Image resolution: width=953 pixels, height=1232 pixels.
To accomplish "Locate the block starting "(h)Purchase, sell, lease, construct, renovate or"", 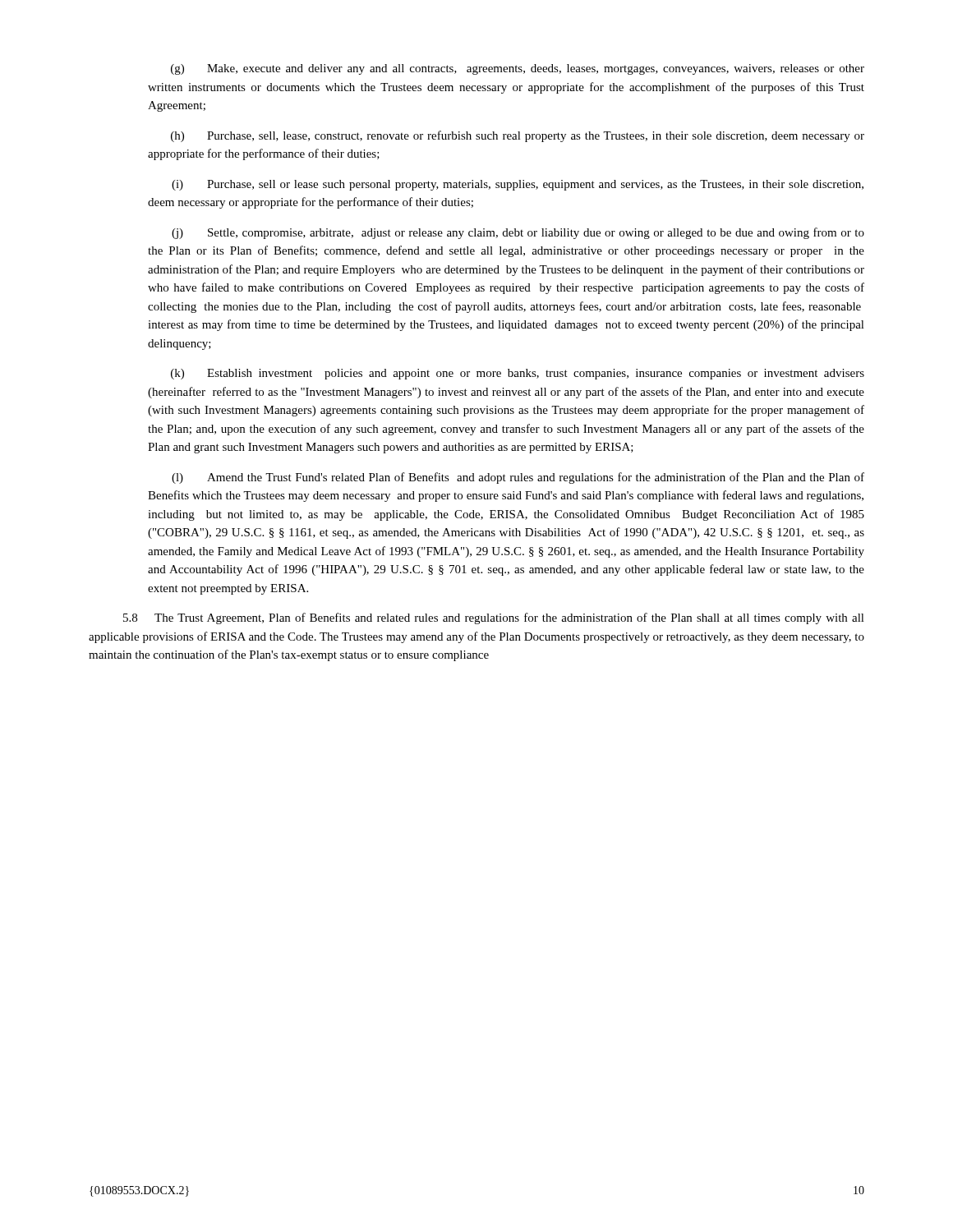I will 506,143.
